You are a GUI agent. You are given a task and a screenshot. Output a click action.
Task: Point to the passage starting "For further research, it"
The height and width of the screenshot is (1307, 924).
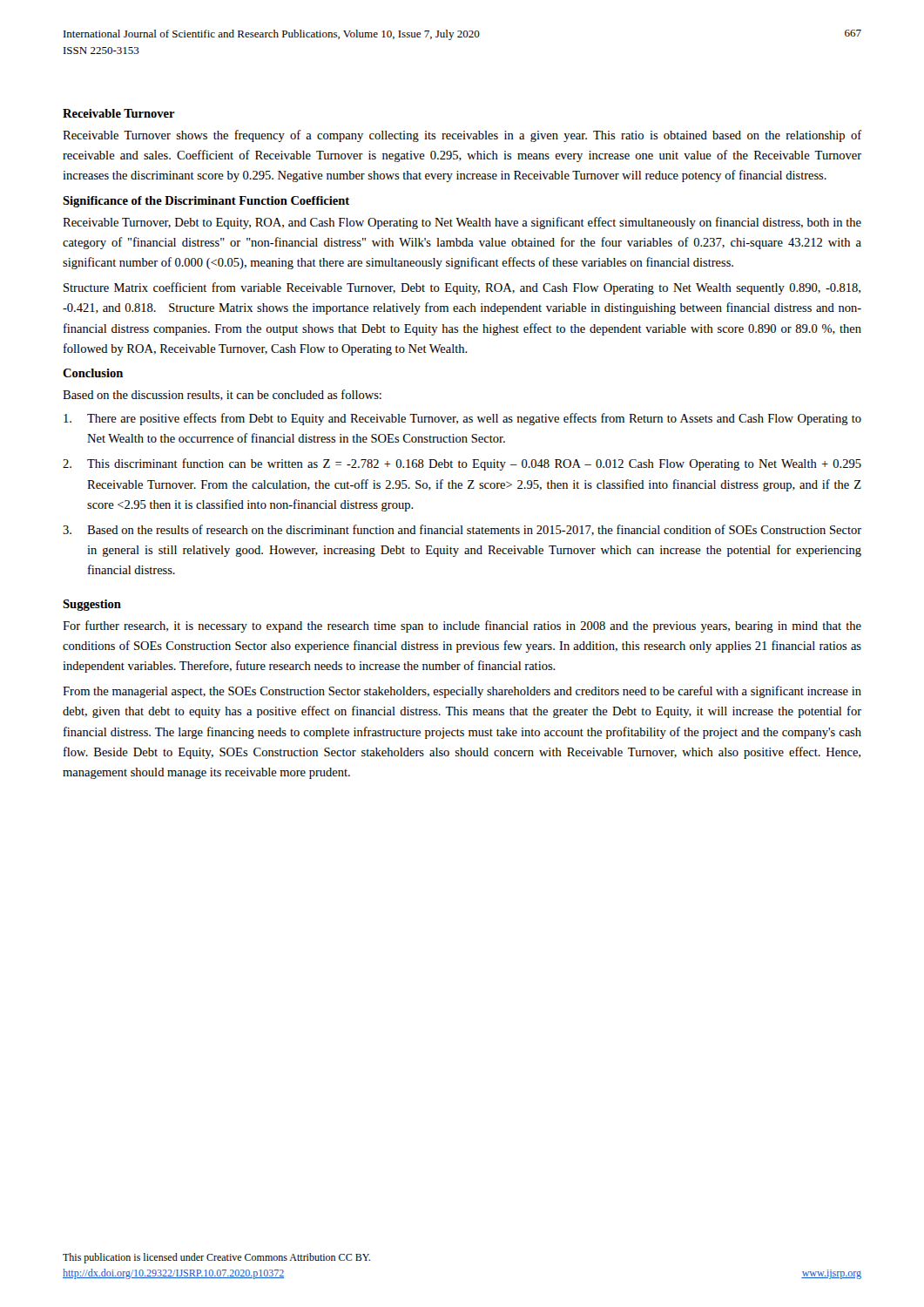click(x=462, y=645)
